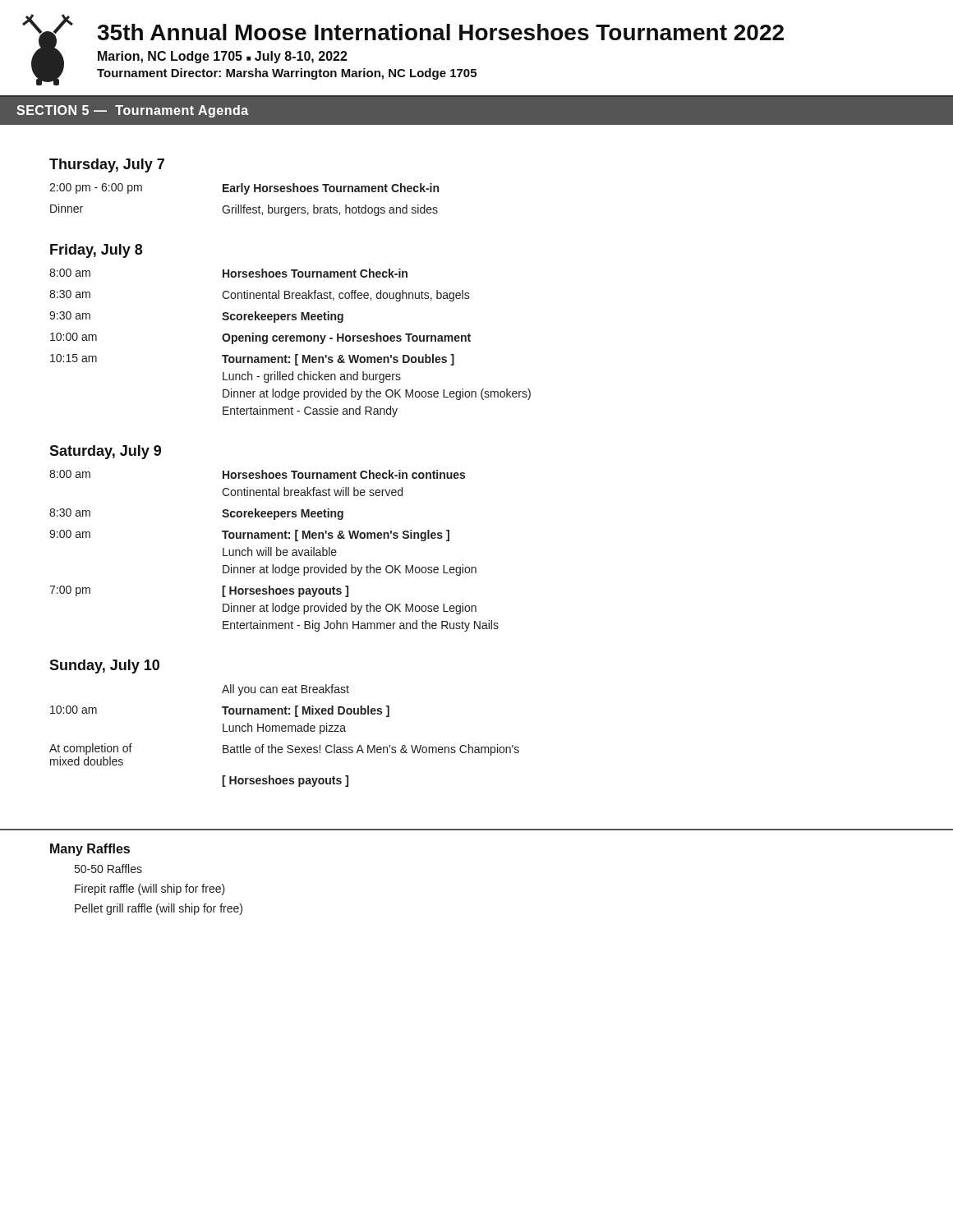Point to the region starting "Pellet grill raffle (will ship"
Image resolution: width=953 pixels, height=1232 pixels.
pos(159,908)
